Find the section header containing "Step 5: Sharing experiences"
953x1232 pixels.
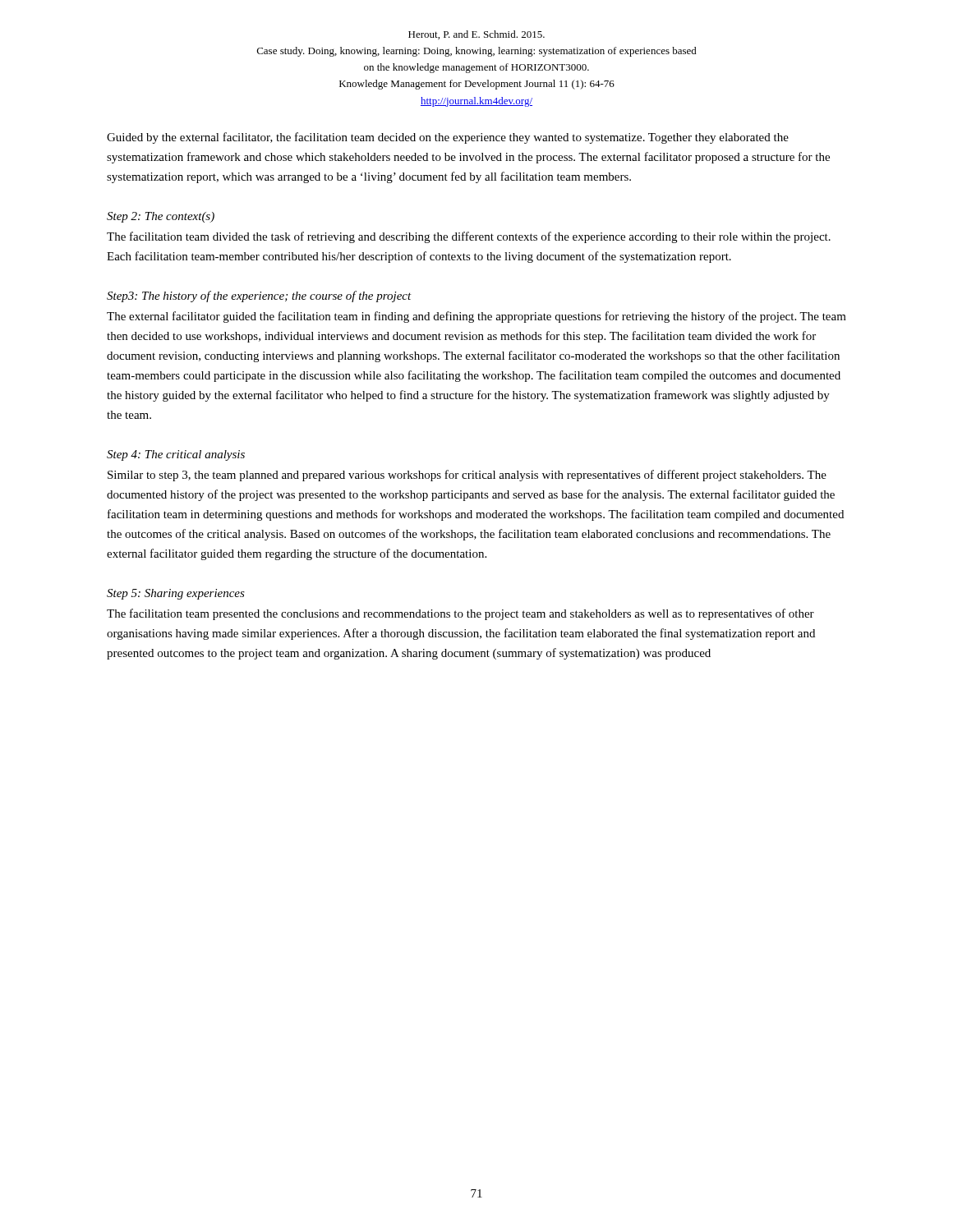click(x=176, y=593)
